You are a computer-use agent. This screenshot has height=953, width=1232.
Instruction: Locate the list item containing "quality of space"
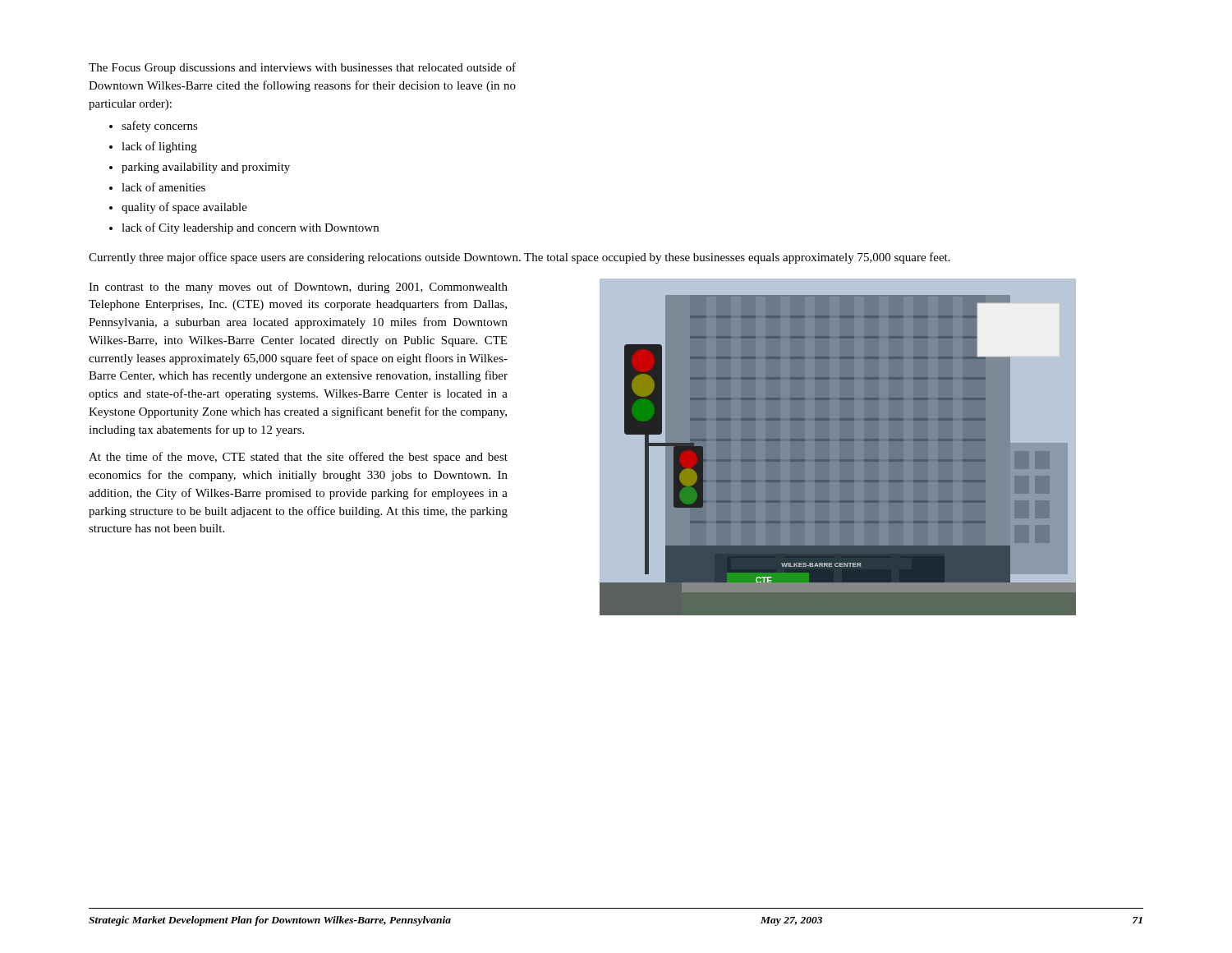pos(184,207)
